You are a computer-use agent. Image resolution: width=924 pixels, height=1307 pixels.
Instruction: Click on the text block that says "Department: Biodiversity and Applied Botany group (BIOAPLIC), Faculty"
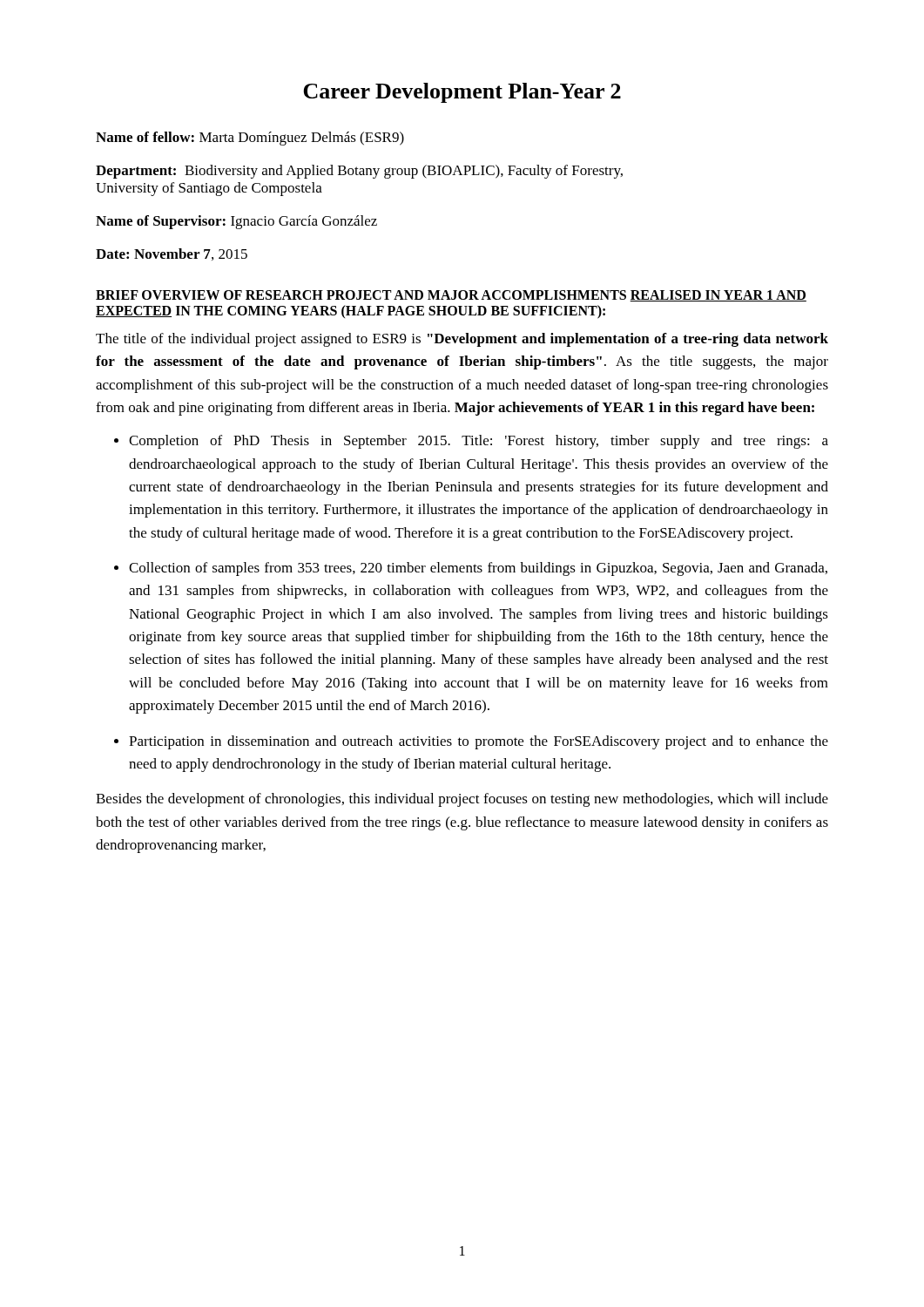360,179
